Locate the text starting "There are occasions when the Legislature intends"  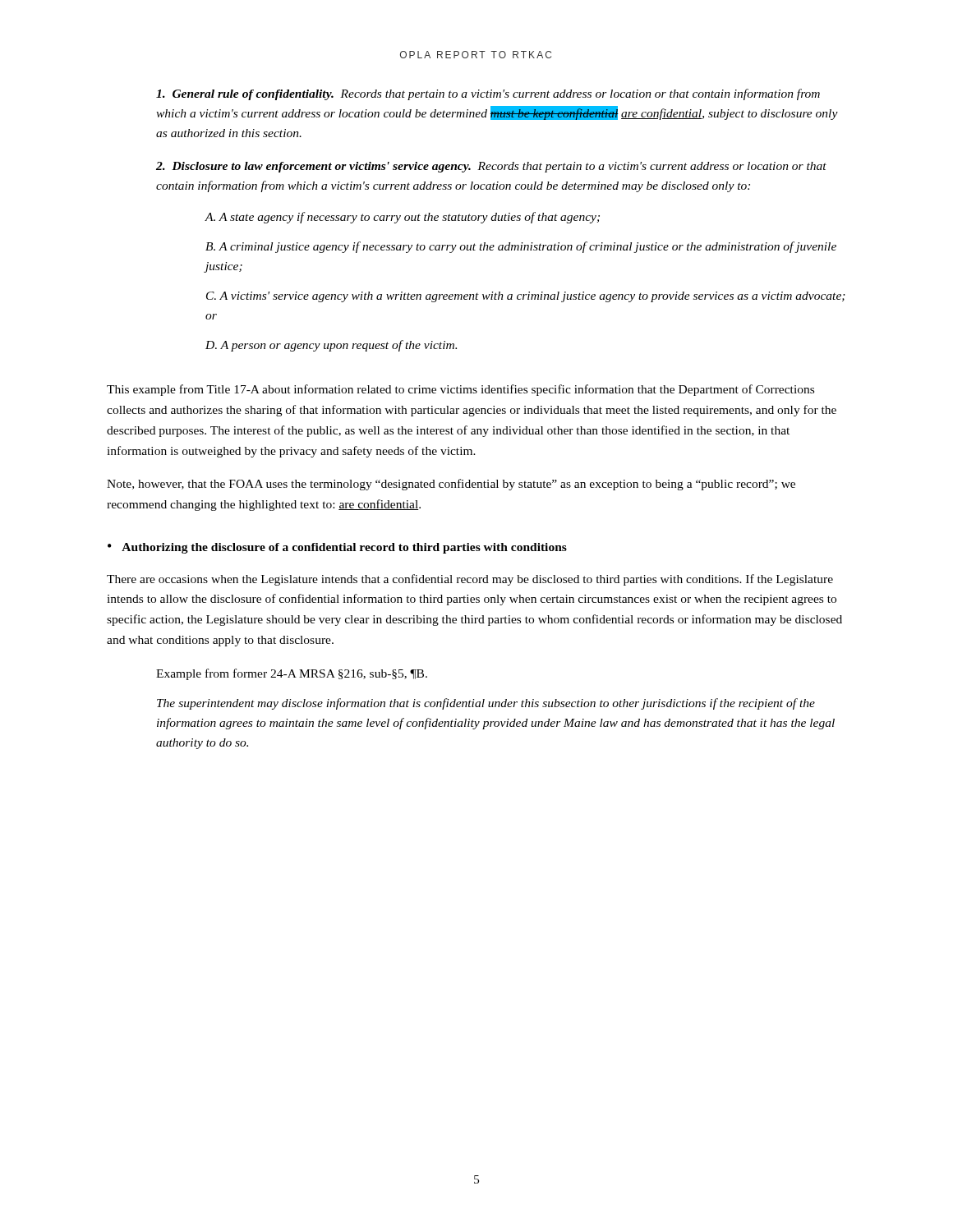coord(475,609)
